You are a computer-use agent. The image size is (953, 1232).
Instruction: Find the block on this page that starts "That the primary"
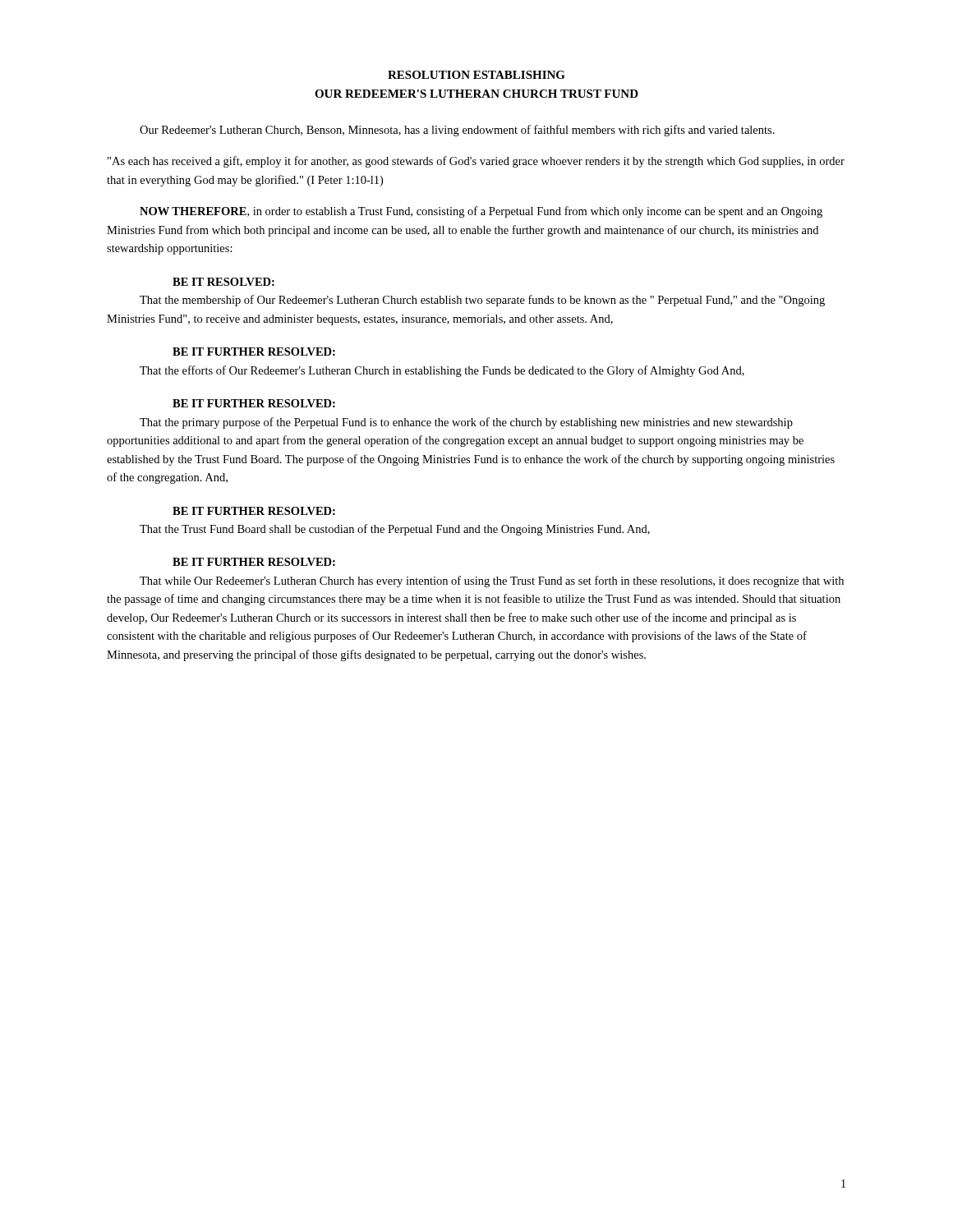tap(471, 450)
